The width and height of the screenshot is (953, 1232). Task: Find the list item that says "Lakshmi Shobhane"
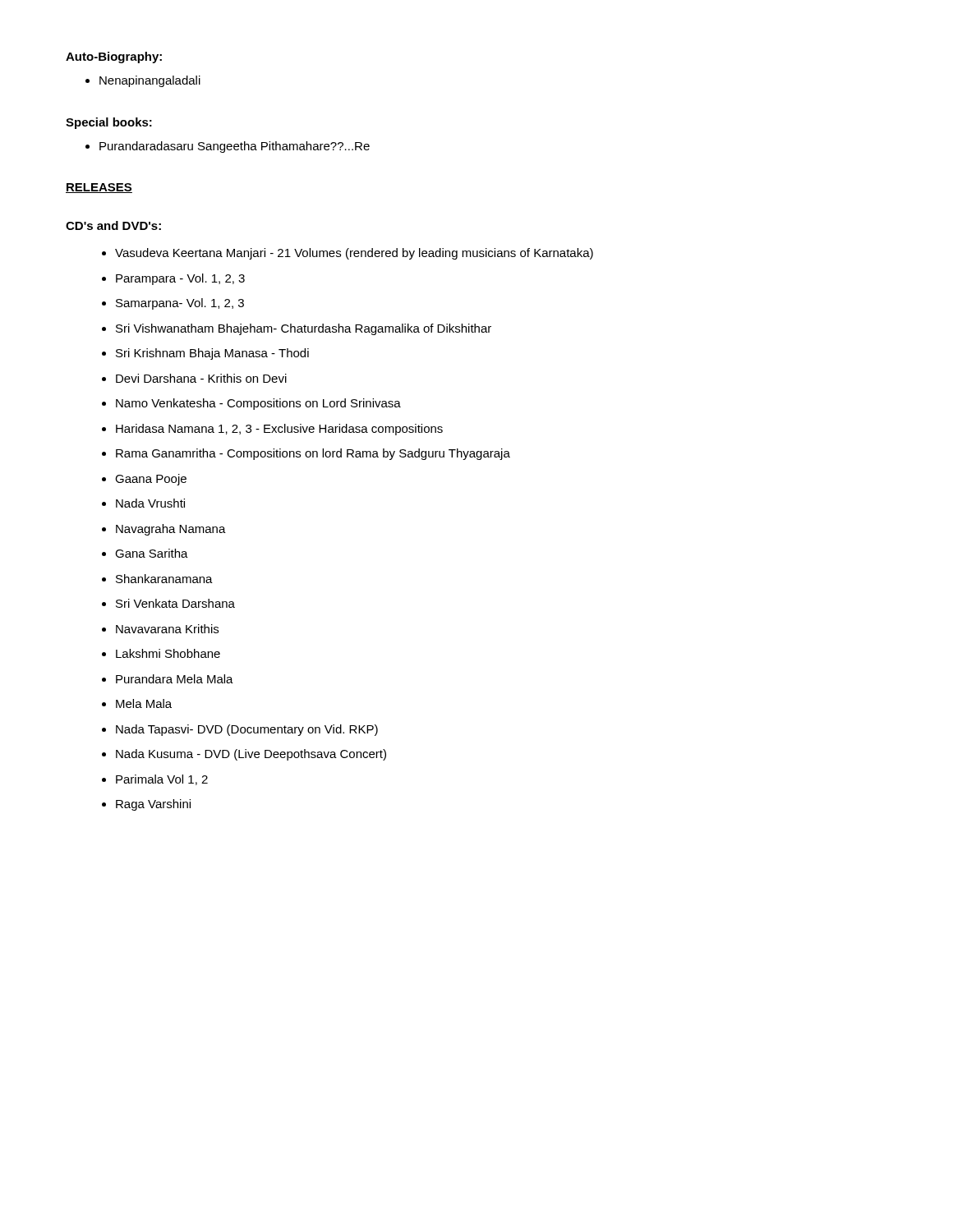pos(168,653)
